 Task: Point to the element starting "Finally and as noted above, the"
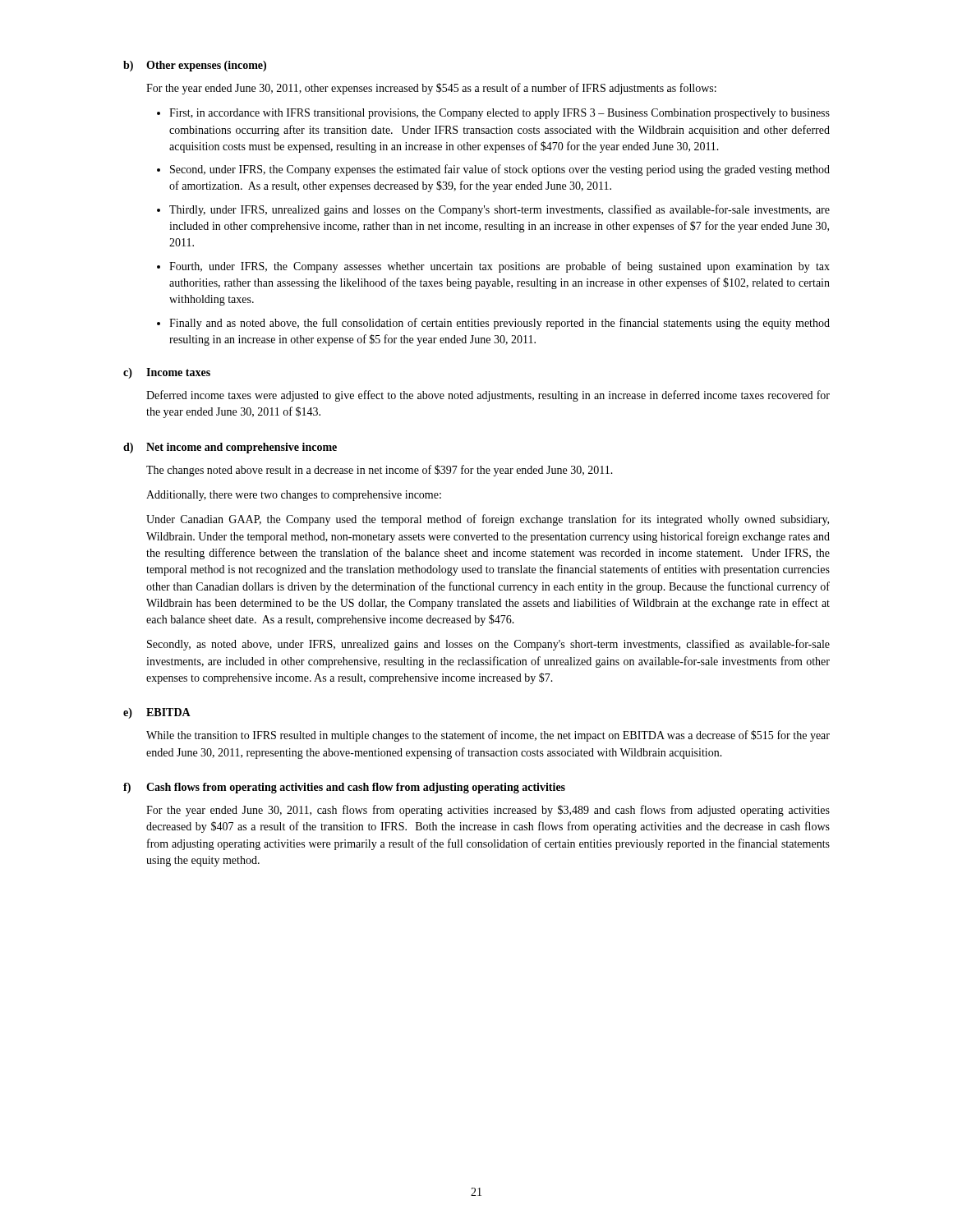pos(500,331)
